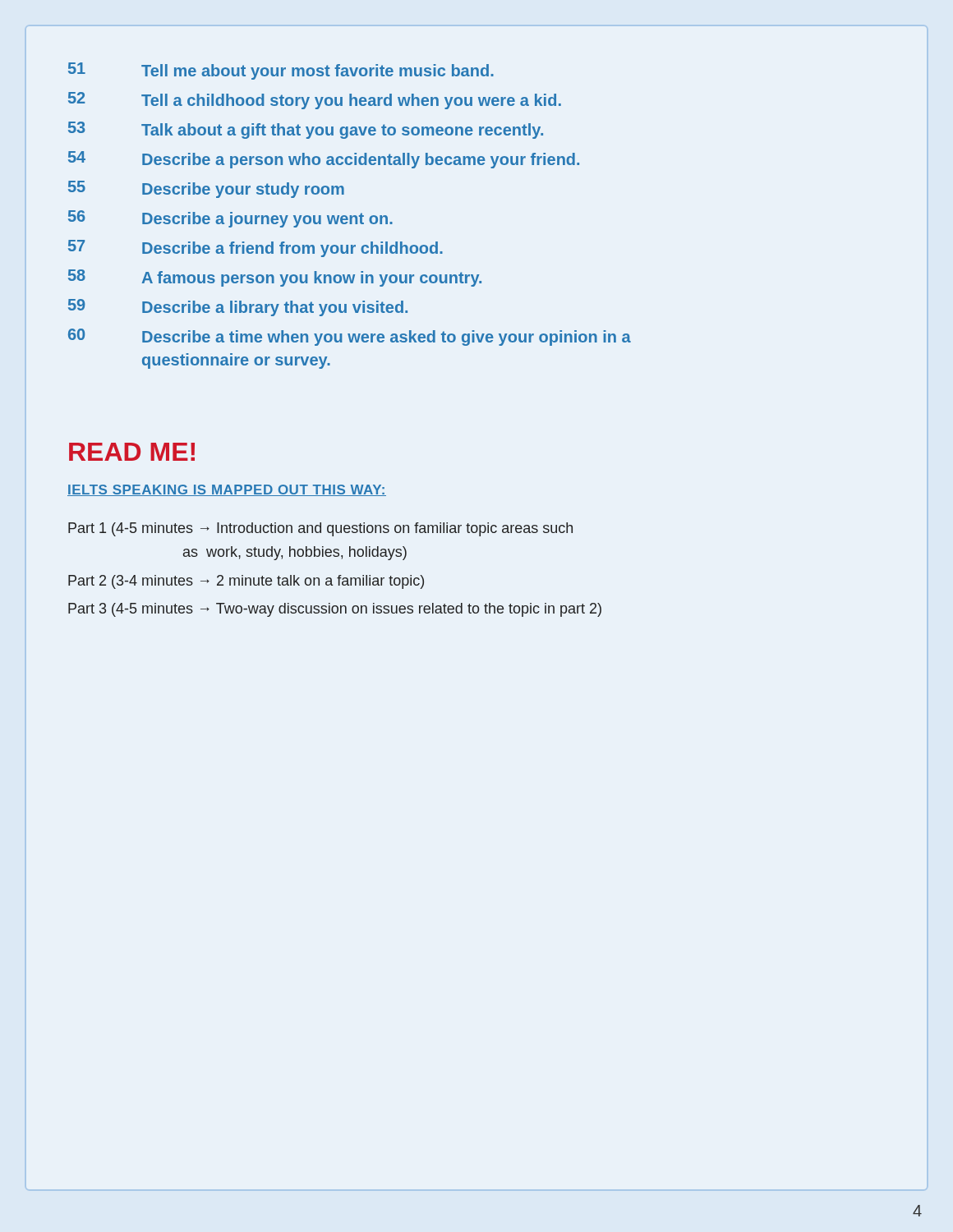
Task: Where is the passage that starts "51 Tell me about"?
Action: point(281,71)
